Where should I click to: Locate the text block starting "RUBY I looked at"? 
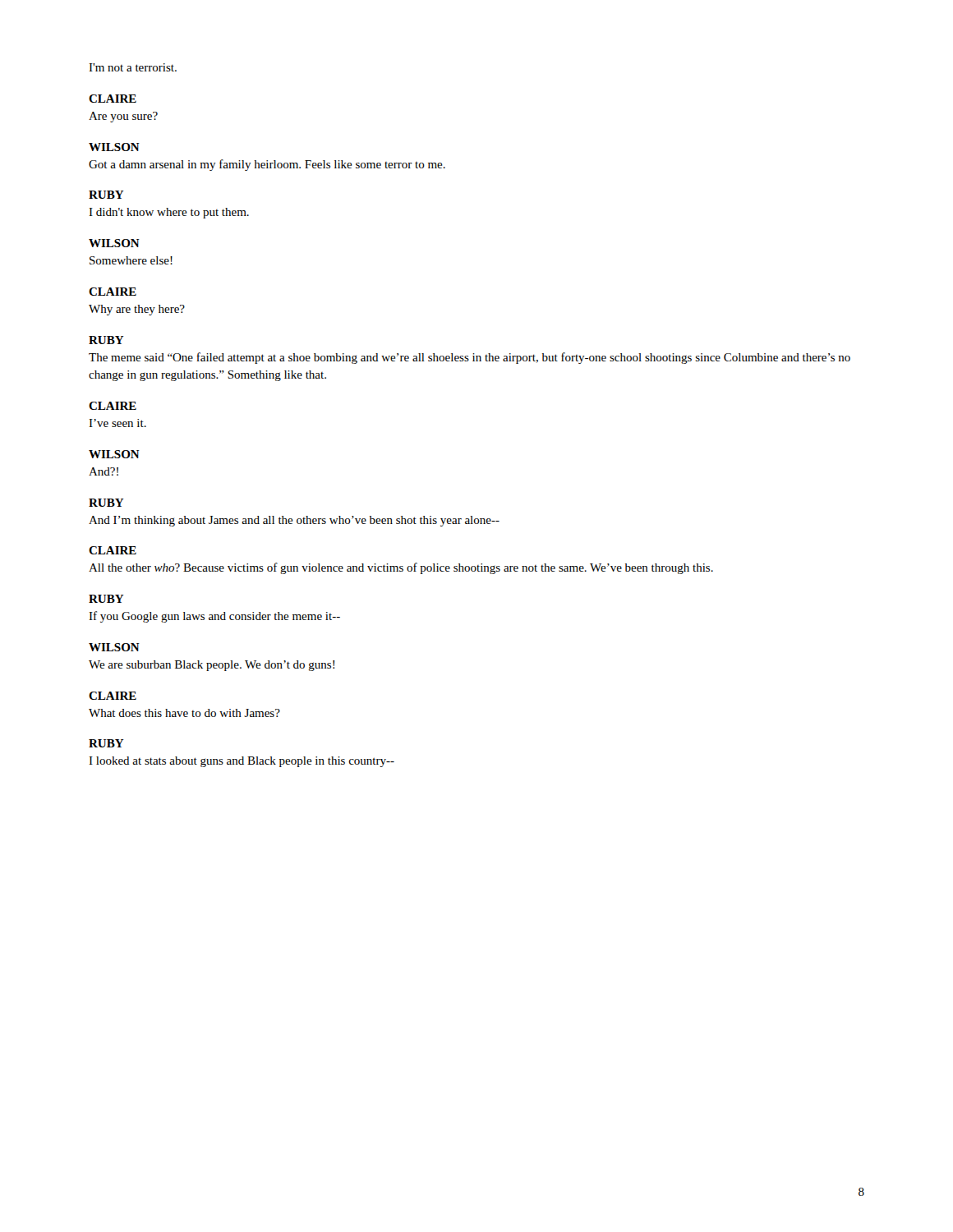[106, 743]
